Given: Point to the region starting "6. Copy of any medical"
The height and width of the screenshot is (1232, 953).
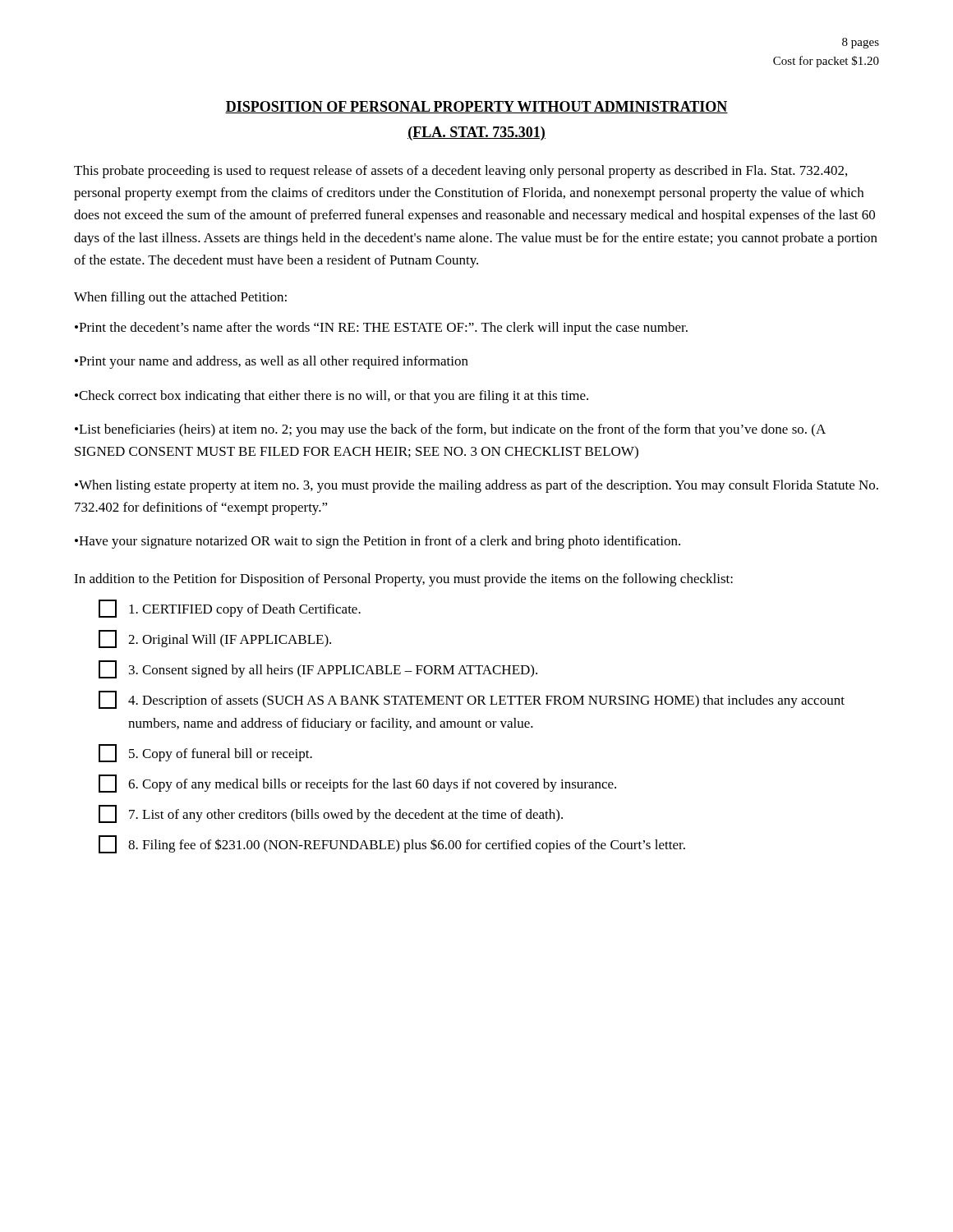Looking at the screenshot, I should [489, 784].
